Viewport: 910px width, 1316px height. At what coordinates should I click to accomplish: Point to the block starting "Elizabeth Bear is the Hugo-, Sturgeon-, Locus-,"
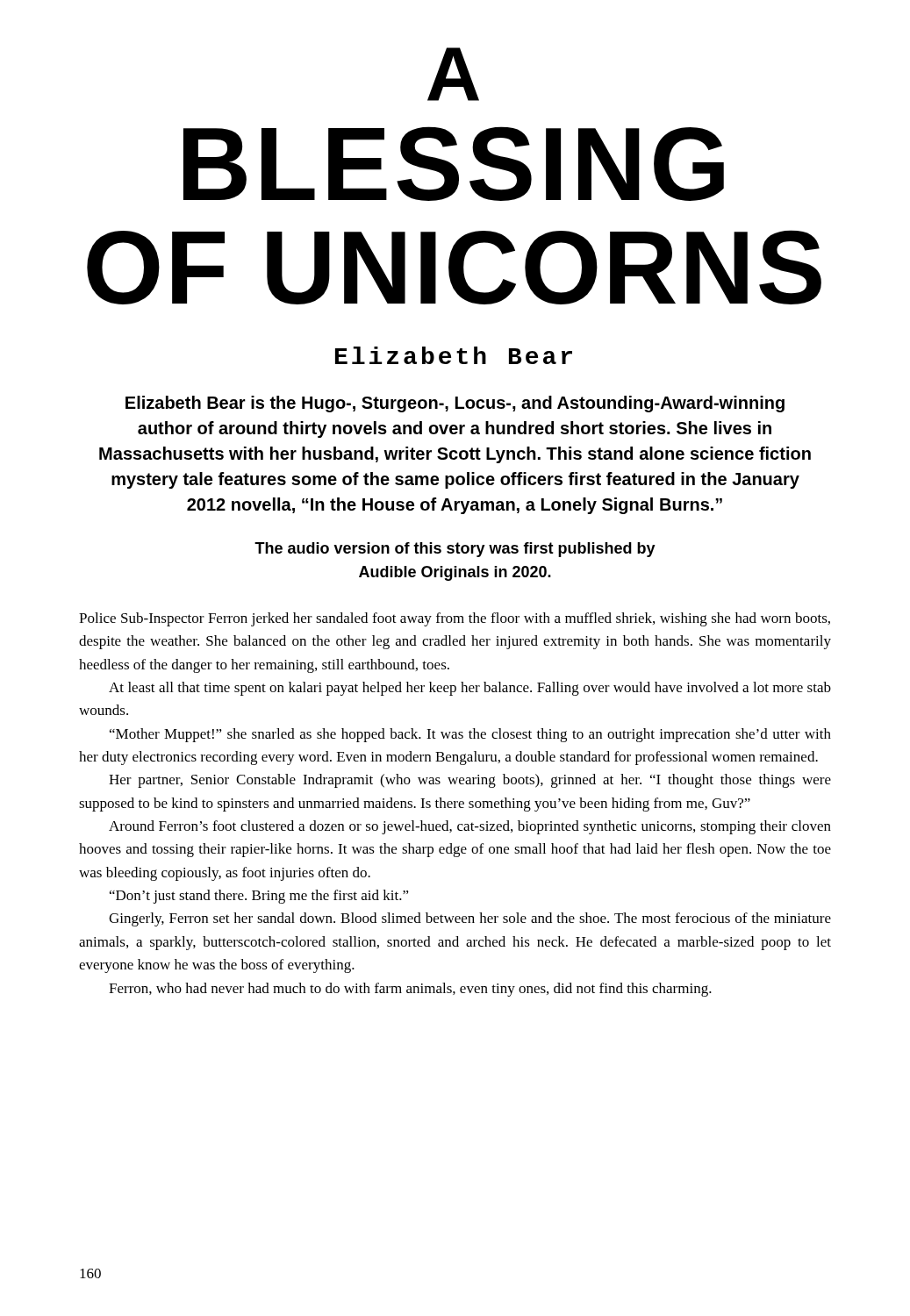click(x=455, y=454)
